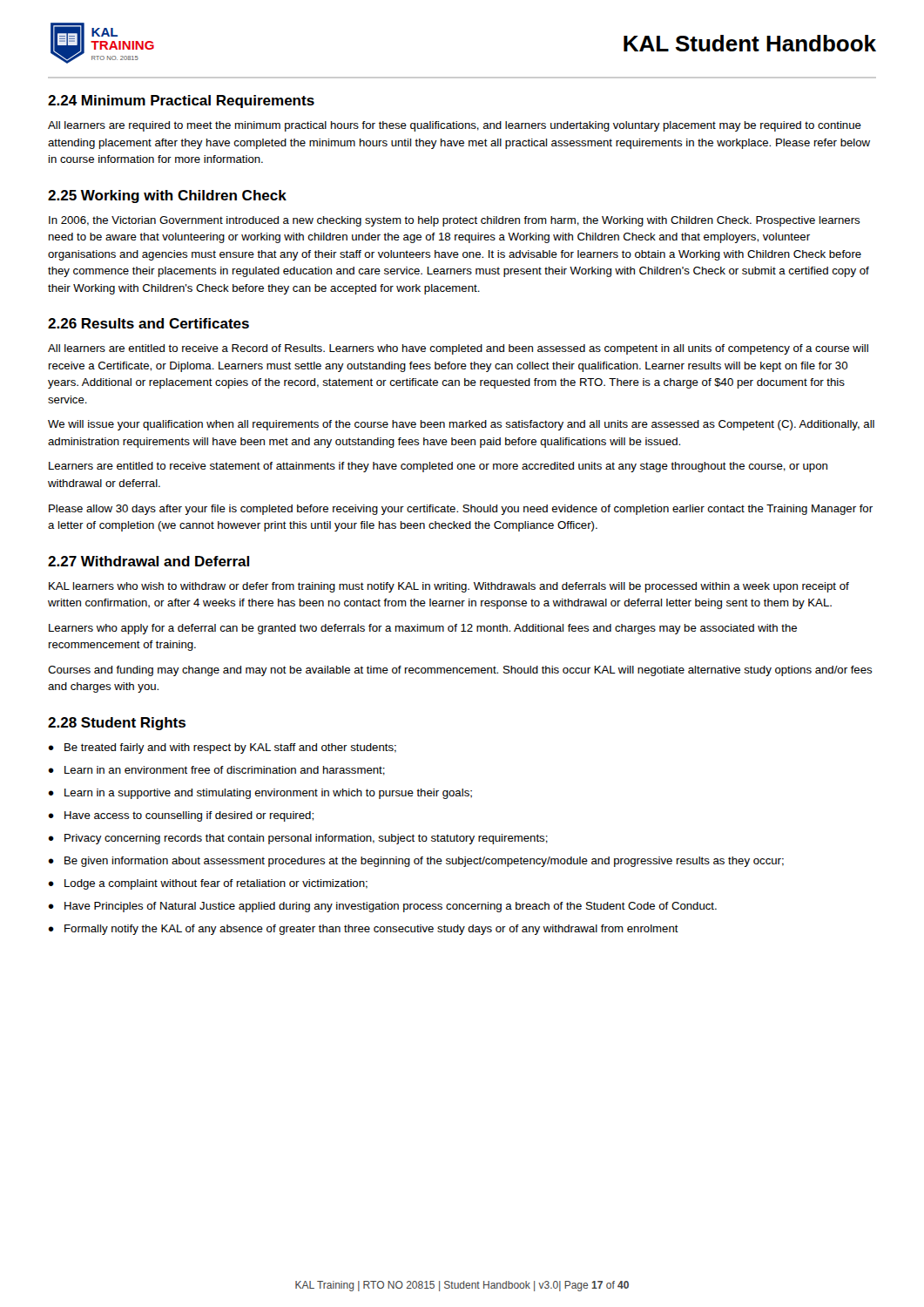Locate the block of text that opens with "• Learn in a supportive"
This screenshot has width=924, height=1307.
pyautogui.click(x=462, y=794)
